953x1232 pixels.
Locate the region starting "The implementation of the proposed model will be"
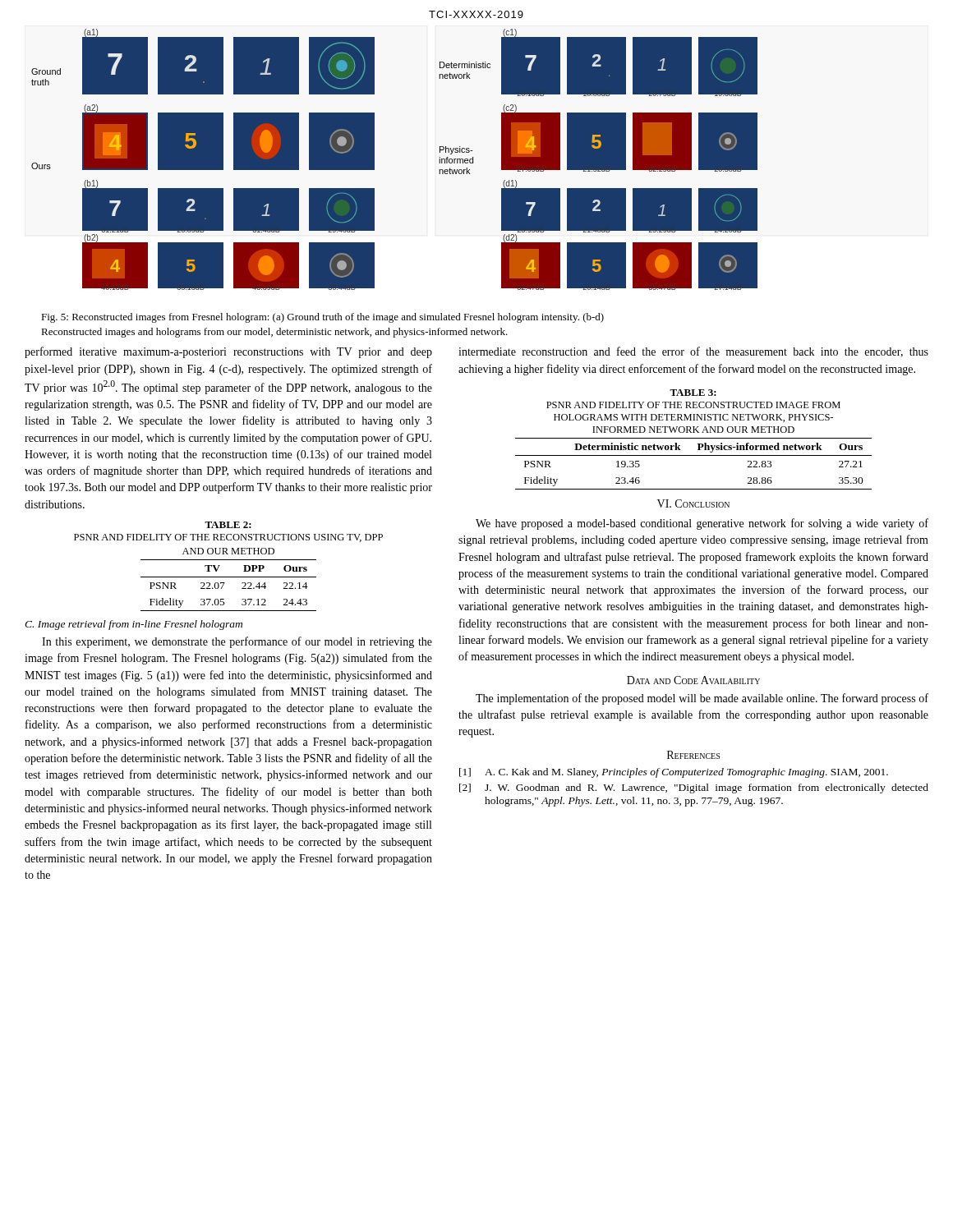click(693, 715)
